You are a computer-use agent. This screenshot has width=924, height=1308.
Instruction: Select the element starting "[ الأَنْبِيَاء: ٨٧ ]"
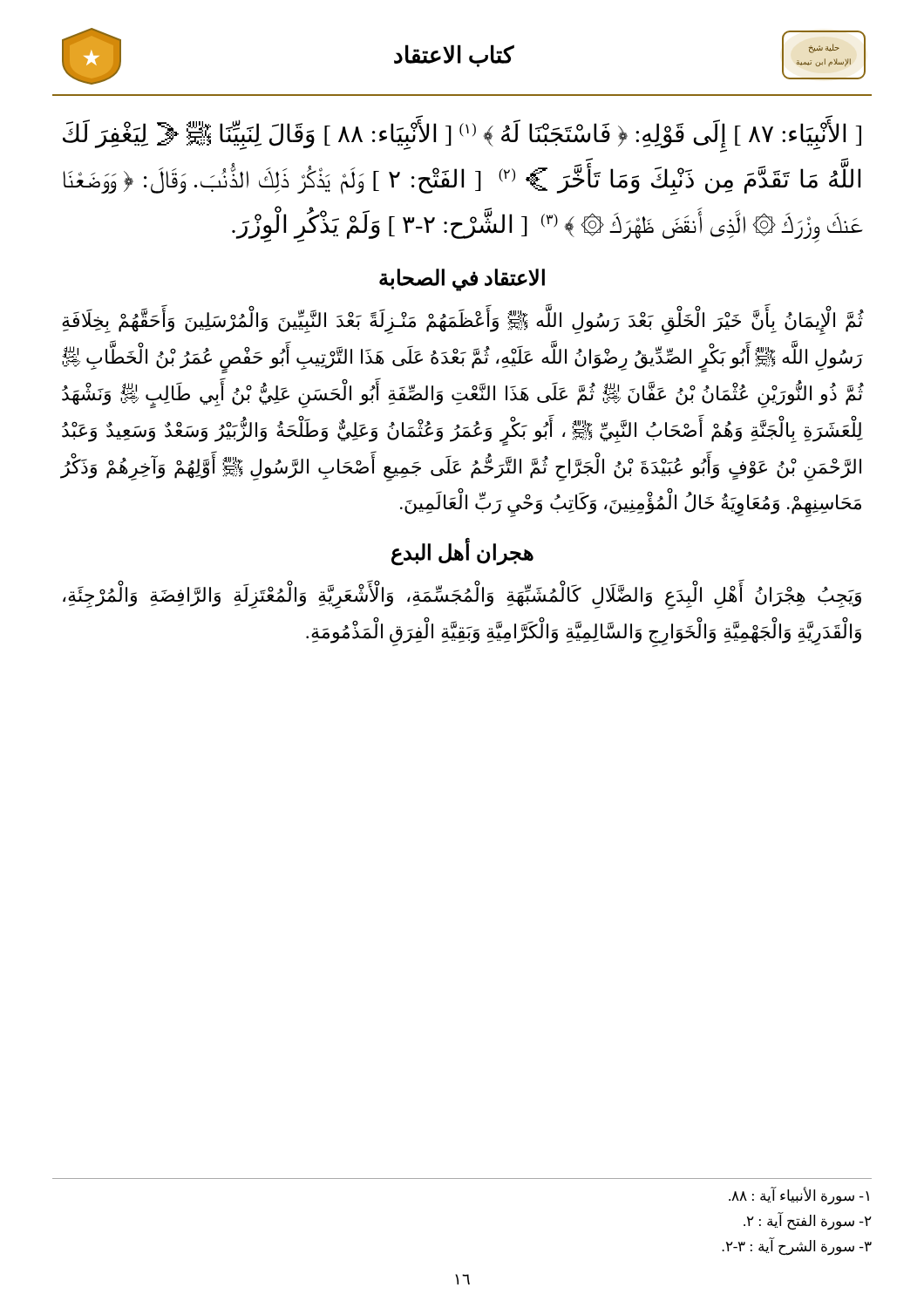[462, 179]
